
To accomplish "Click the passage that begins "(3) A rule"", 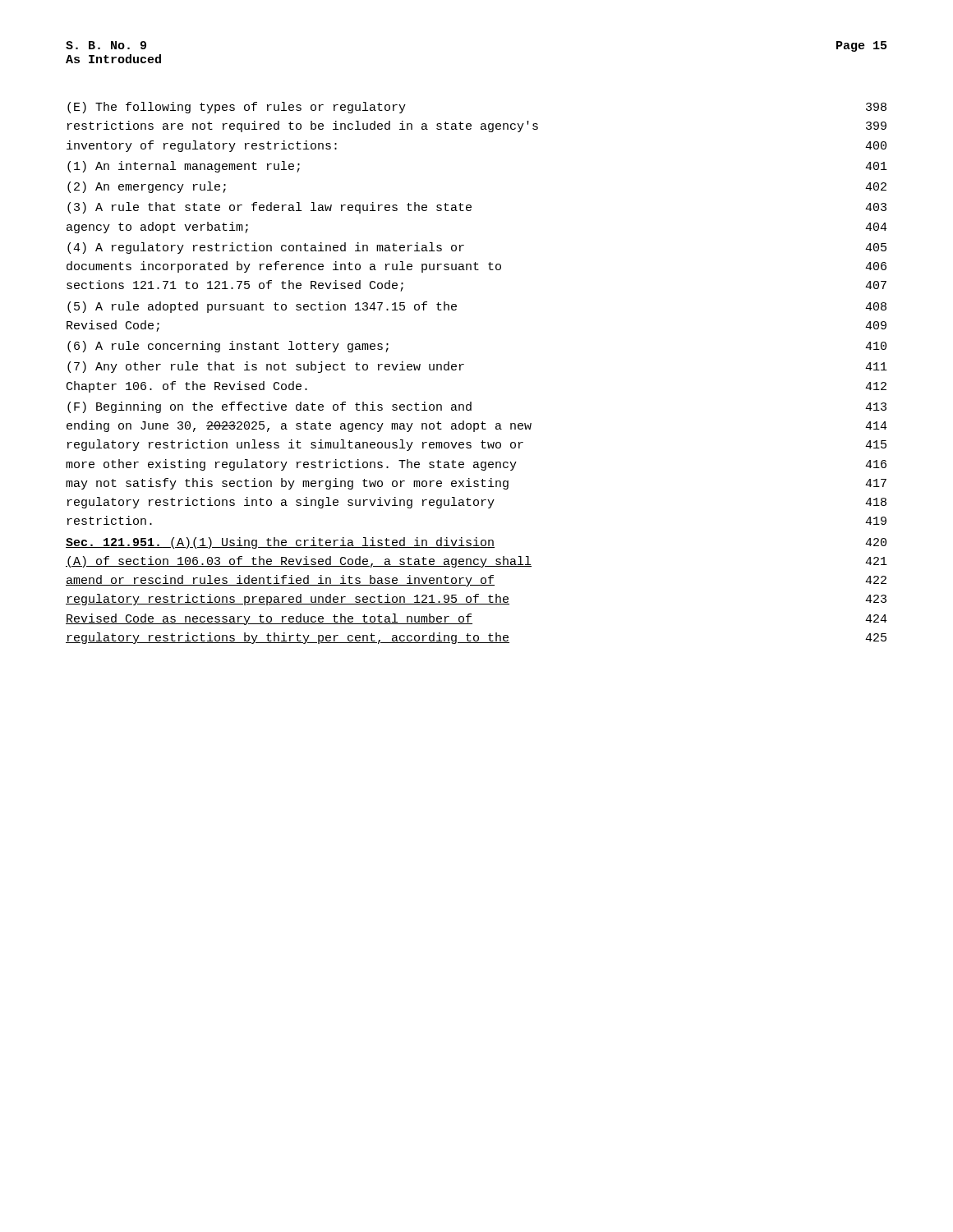I will (476, 218).
